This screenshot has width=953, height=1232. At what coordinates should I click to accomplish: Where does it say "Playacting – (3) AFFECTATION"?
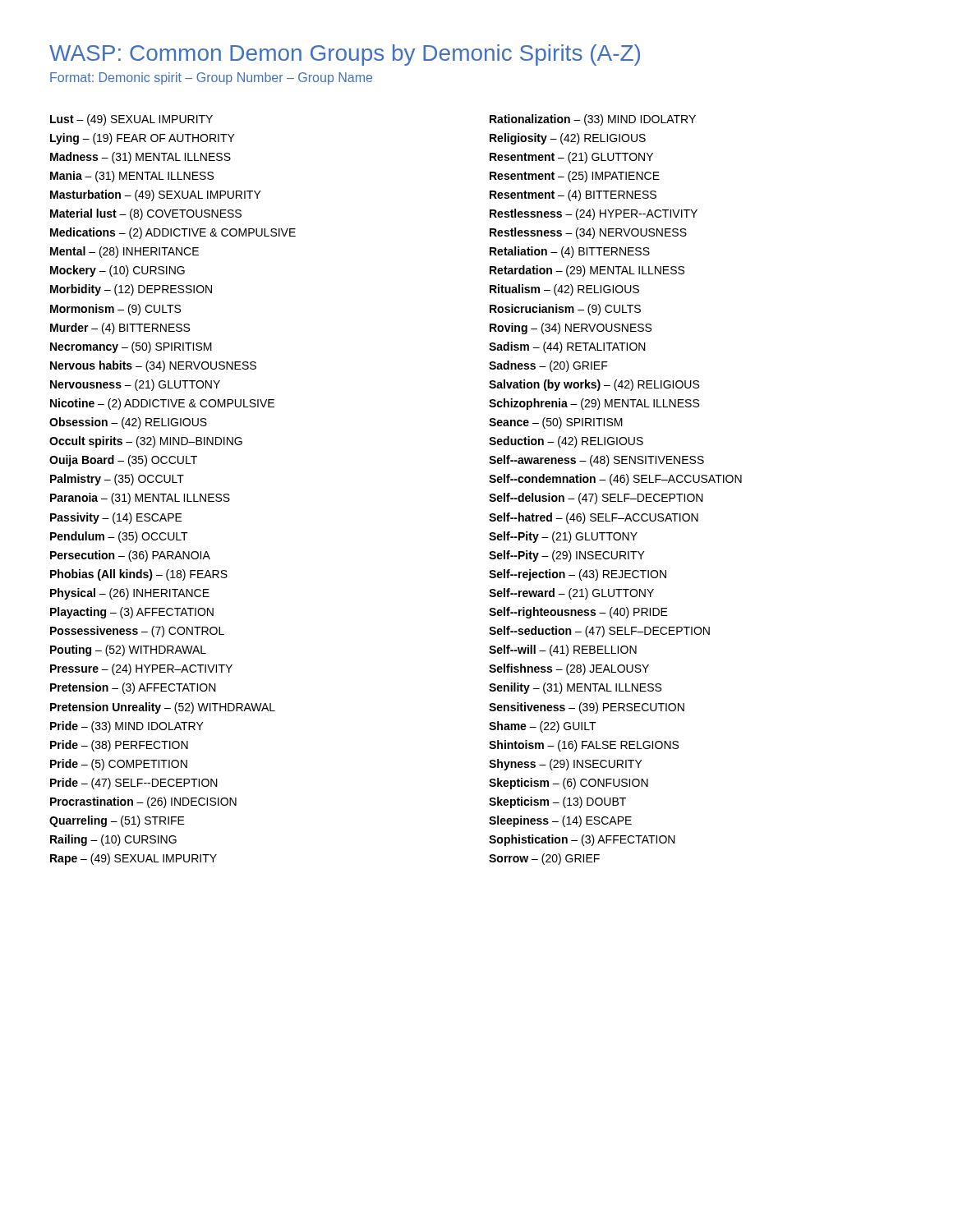coord(132,612)
